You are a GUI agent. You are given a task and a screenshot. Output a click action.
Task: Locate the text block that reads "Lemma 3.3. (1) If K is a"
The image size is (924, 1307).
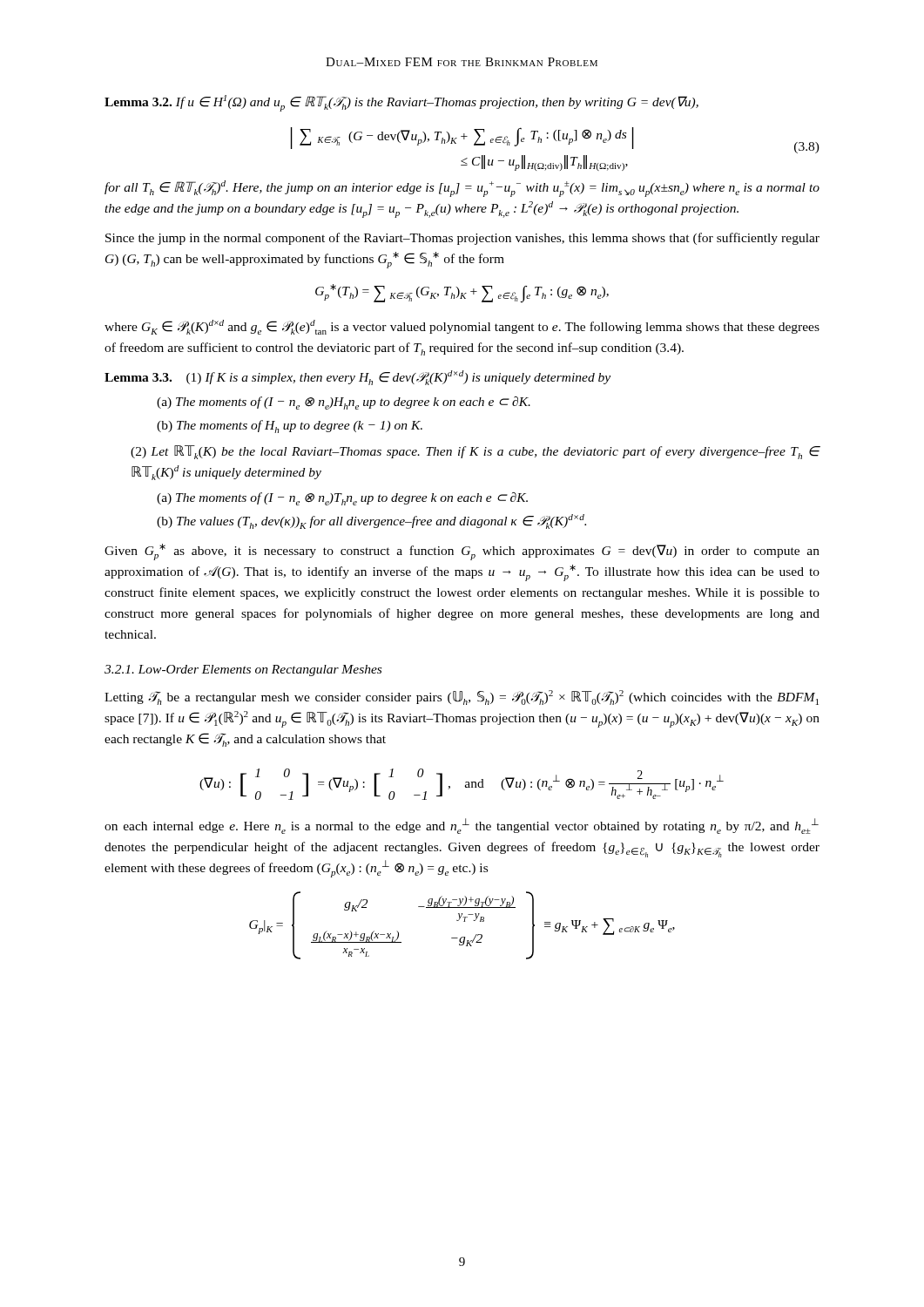[358, 377]
